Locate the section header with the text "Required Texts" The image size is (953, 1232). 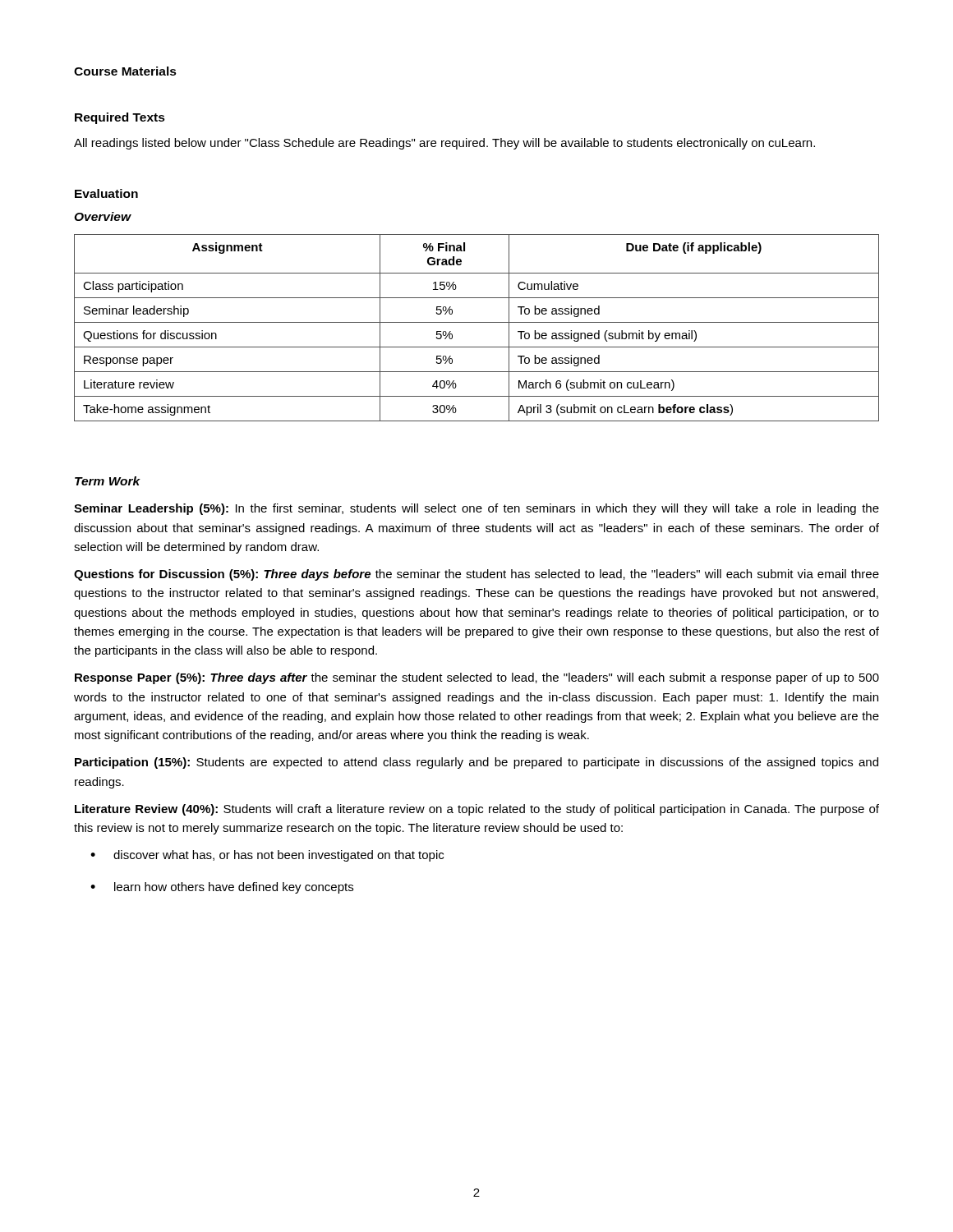pos(119,117)
